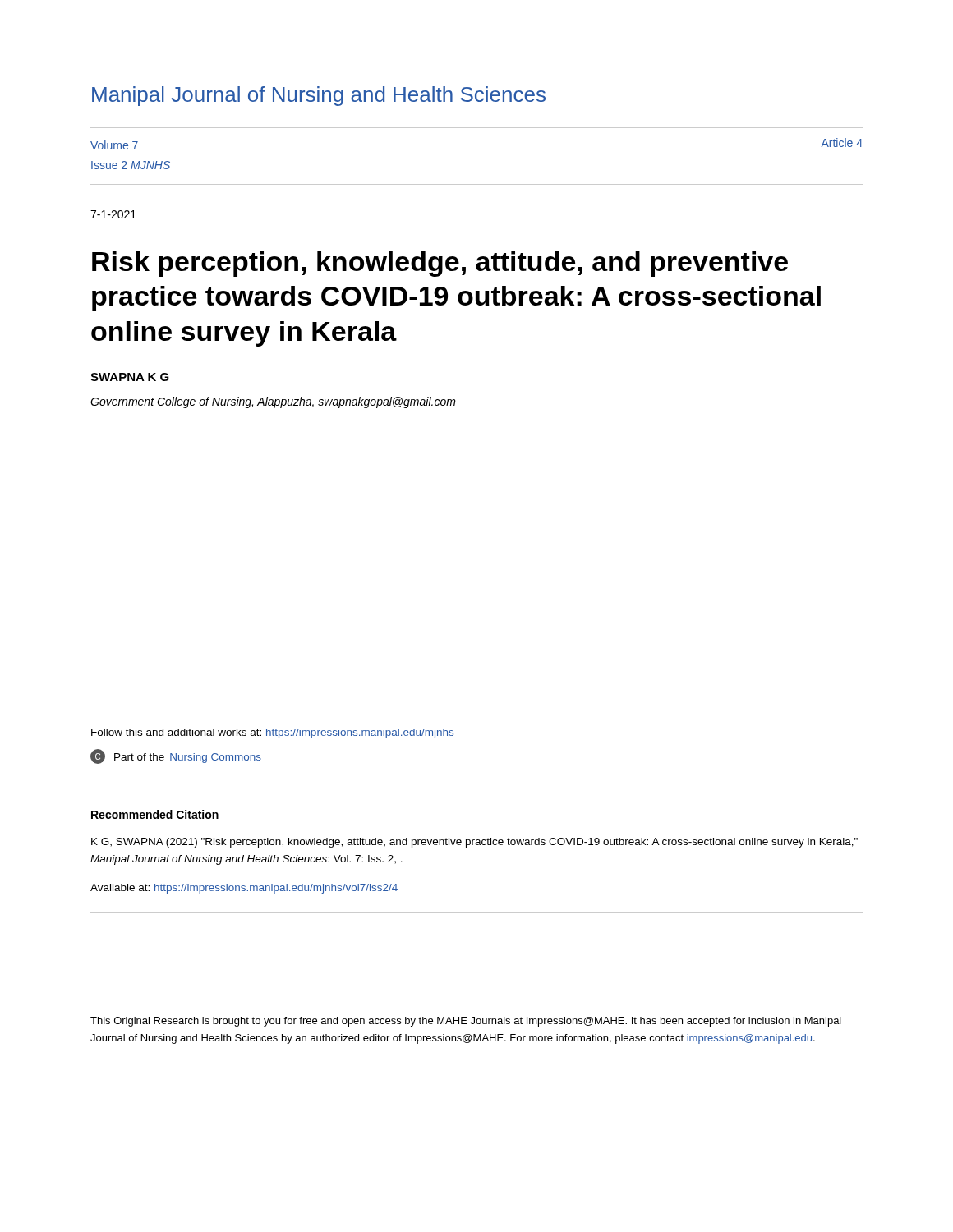
Task: Find the region starting "Follow this and additional works"
Action: 272,733
